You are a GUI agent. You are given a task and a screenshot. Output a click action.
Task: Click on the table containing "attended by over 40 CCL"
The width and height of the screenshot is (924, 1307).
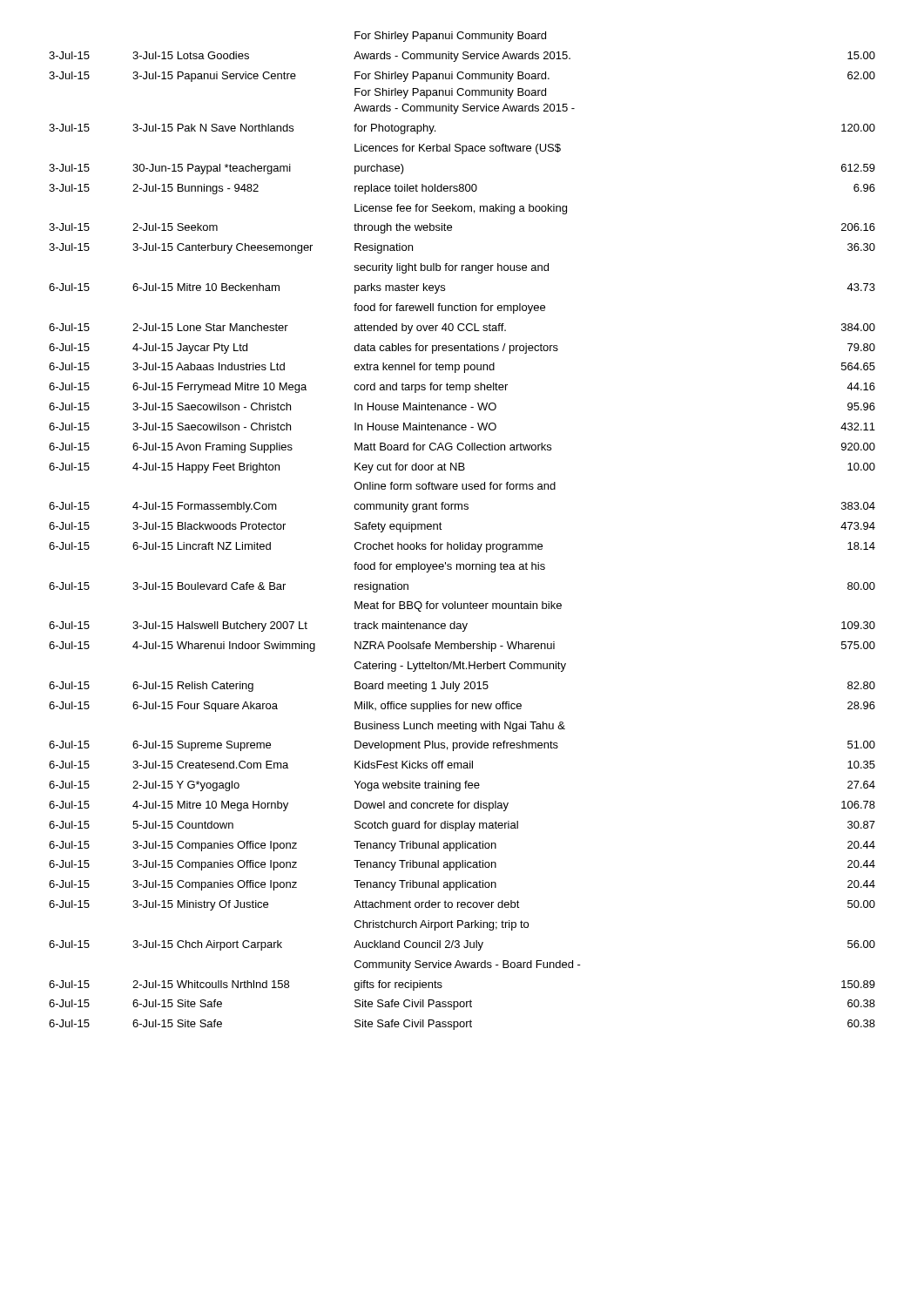(x=462, y=530)
